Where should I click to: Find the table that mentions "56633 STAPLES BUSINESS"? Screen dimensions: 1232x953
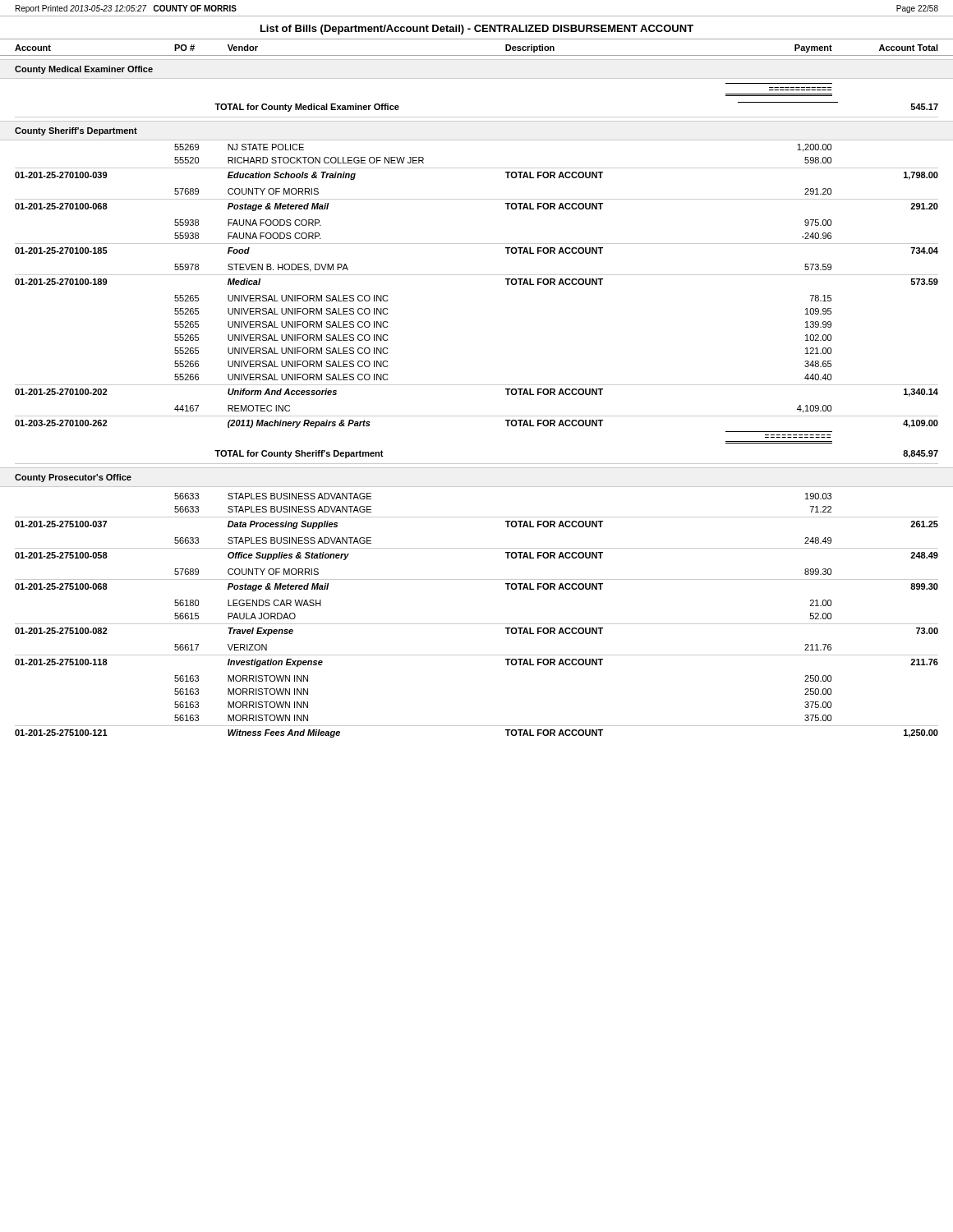(x=476, y=614)
